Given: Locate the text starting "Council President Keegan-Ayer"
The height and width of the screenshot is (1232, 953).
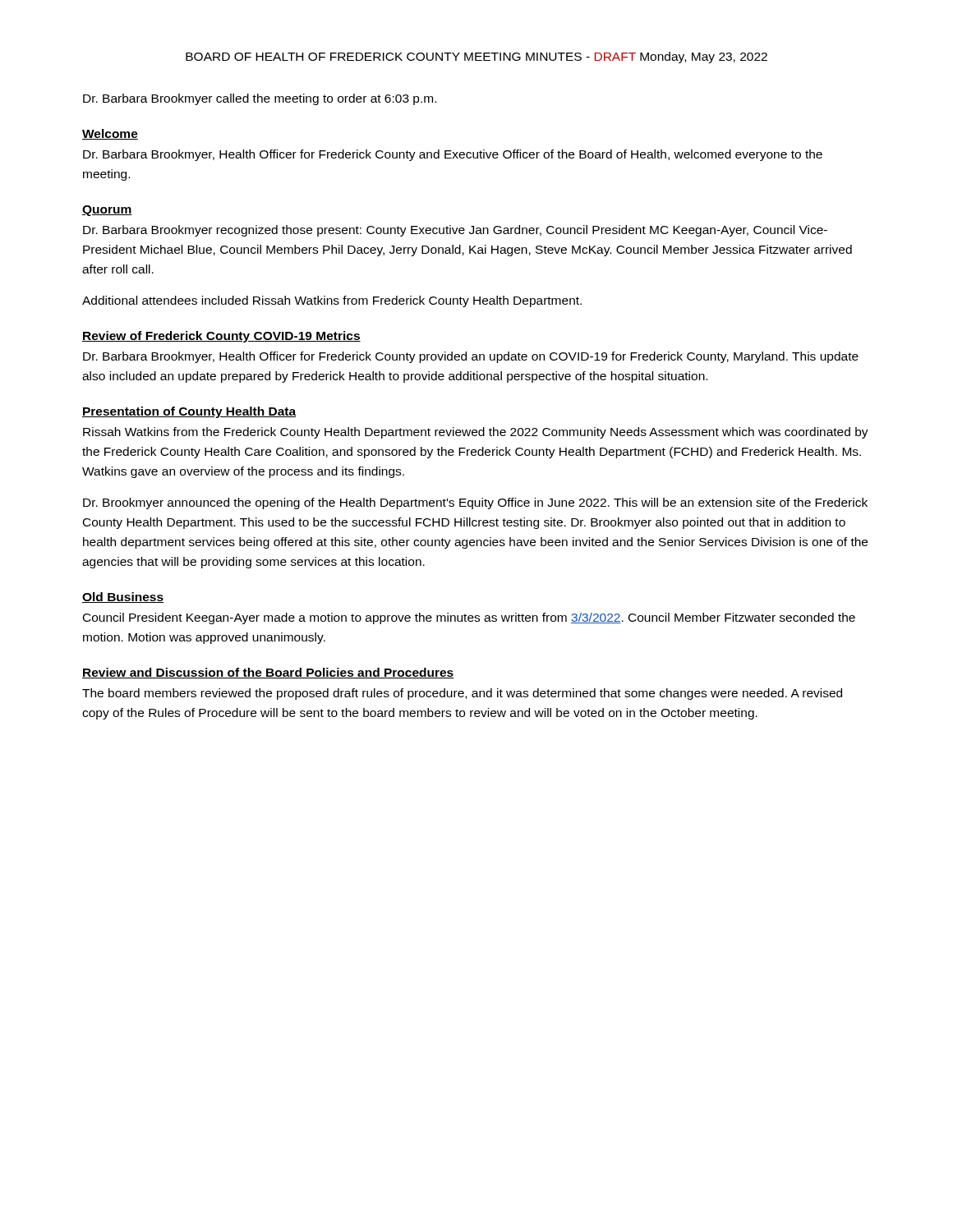Looking at the screenshot, I should point(469,627).
